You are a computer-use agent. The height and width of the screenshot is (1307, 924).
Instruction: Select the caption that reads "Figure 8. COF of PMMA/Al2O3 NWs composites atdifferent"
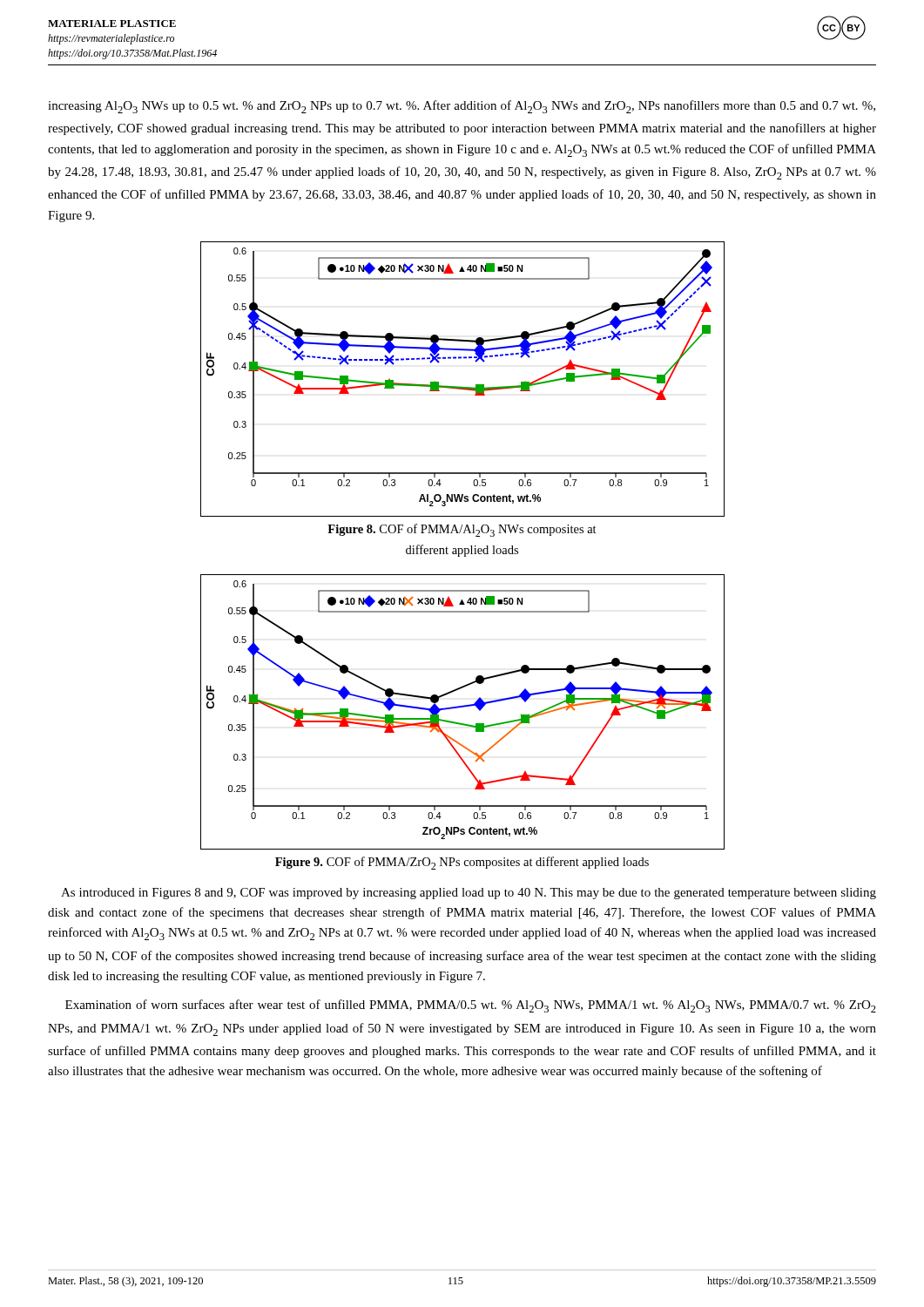click(462, 539)
